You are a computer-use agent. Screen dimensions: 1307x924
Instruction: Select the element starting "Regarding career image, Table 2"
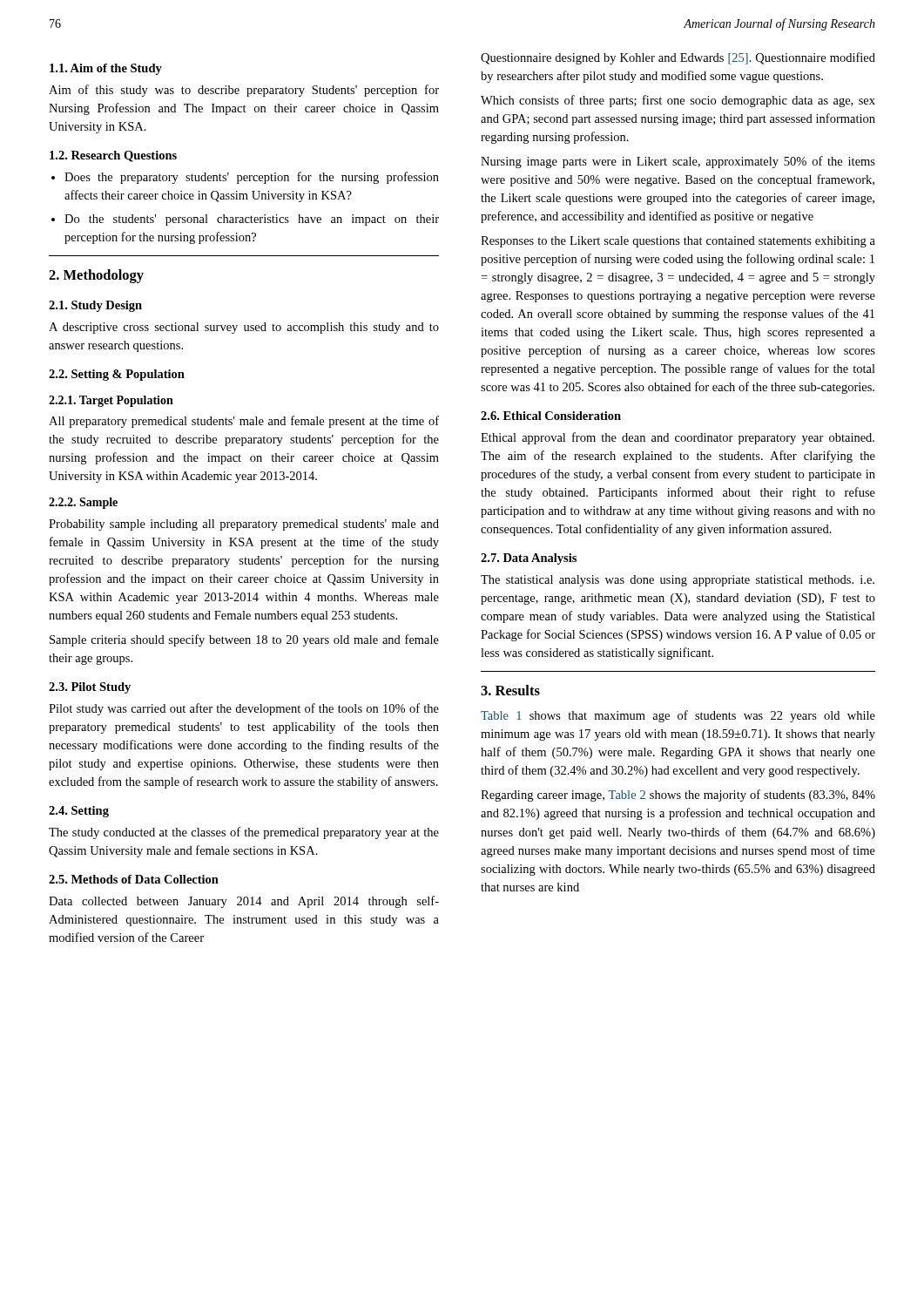point(678,841)
